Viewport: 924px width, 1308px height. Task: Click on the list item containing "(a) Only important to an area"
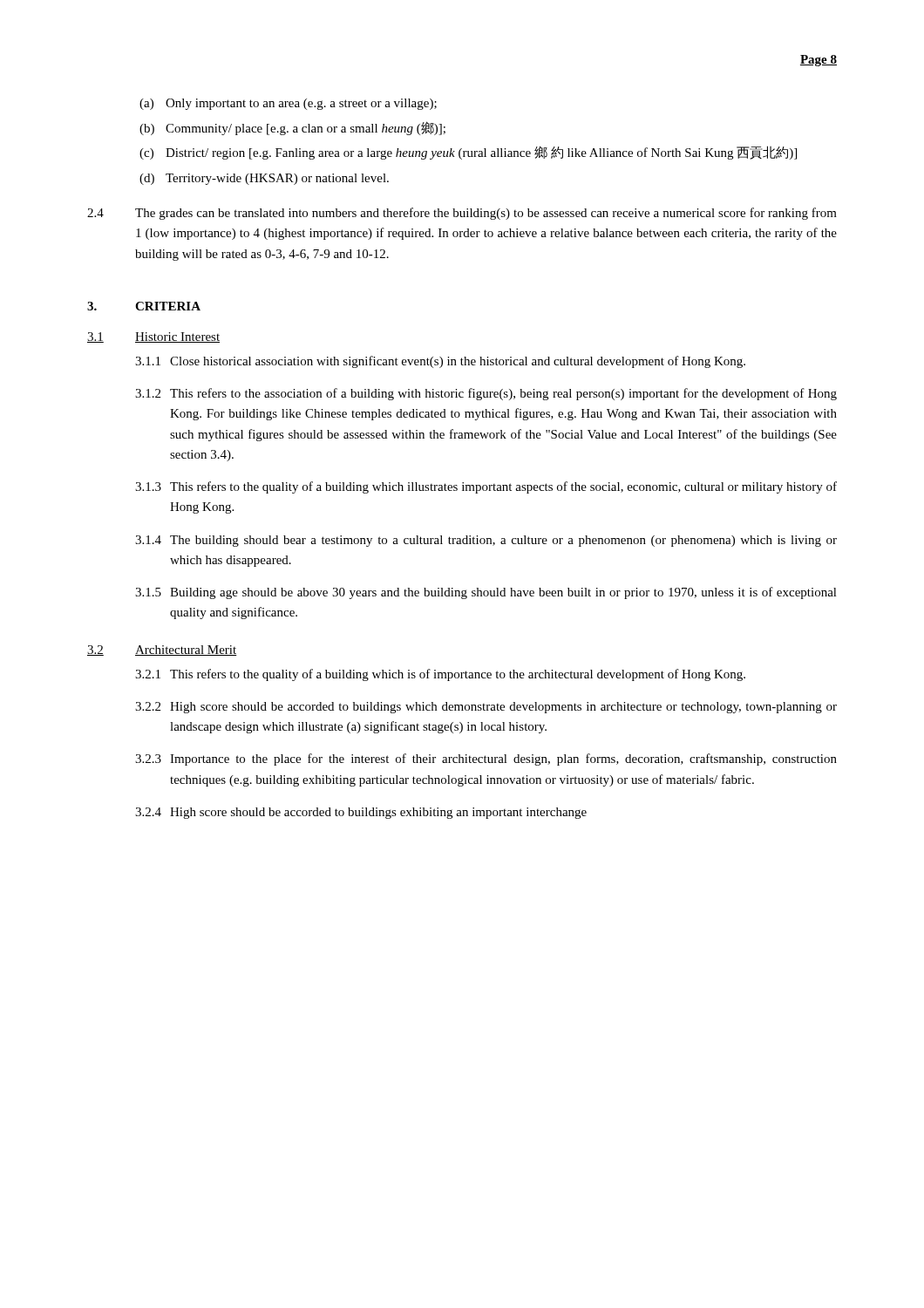click(x=288, y=104)
